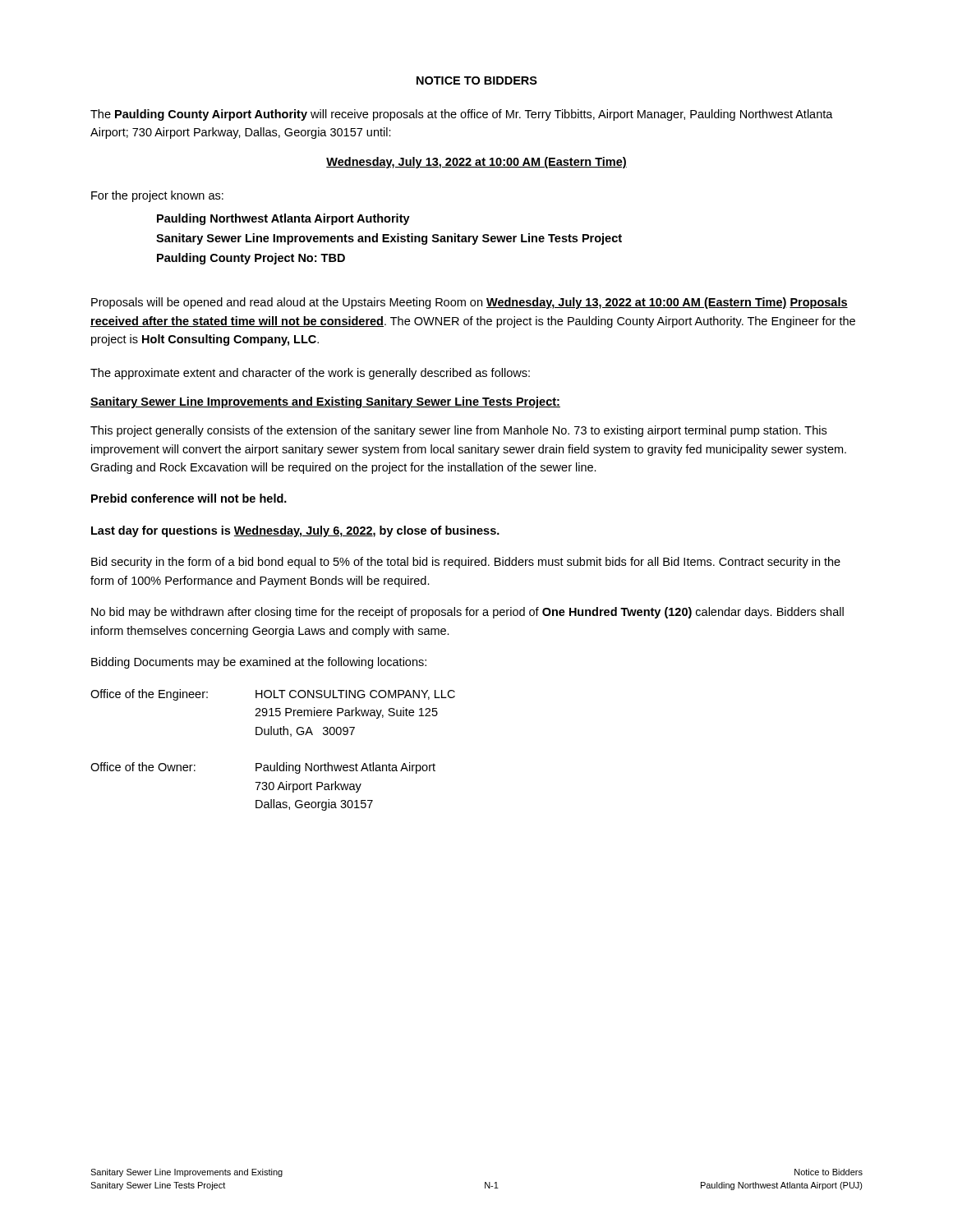Click the passage that begins "Last day for questions"
The image size is (953, 1232).
(x=295, y=530)
